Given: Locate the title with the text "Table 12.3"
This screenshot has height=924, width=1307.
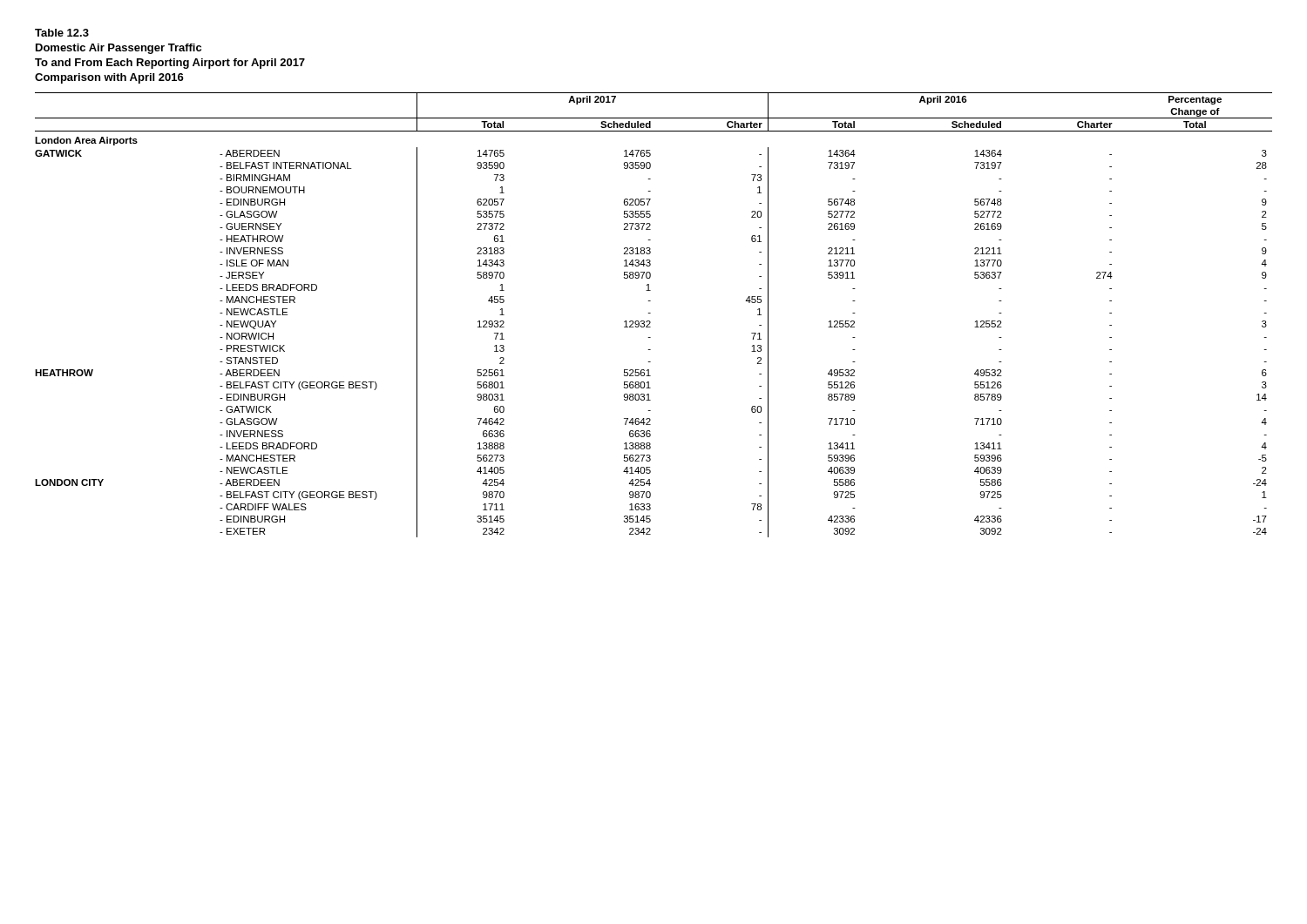Looking at the screenshot, I should click(x=62, y=33).
